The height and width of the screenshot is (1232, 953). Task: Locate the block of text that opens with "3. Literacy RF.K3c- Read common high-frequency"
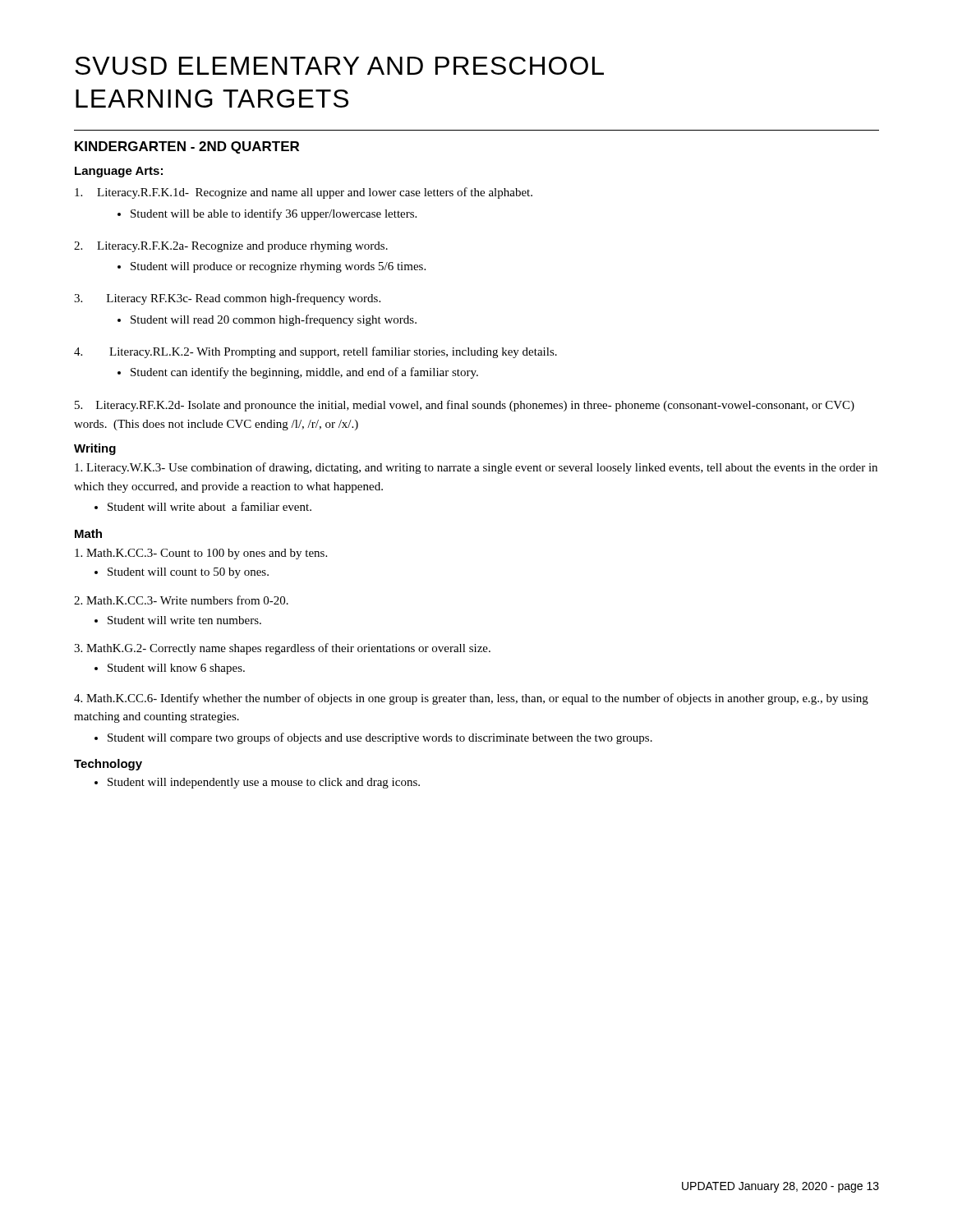point(227,299)
